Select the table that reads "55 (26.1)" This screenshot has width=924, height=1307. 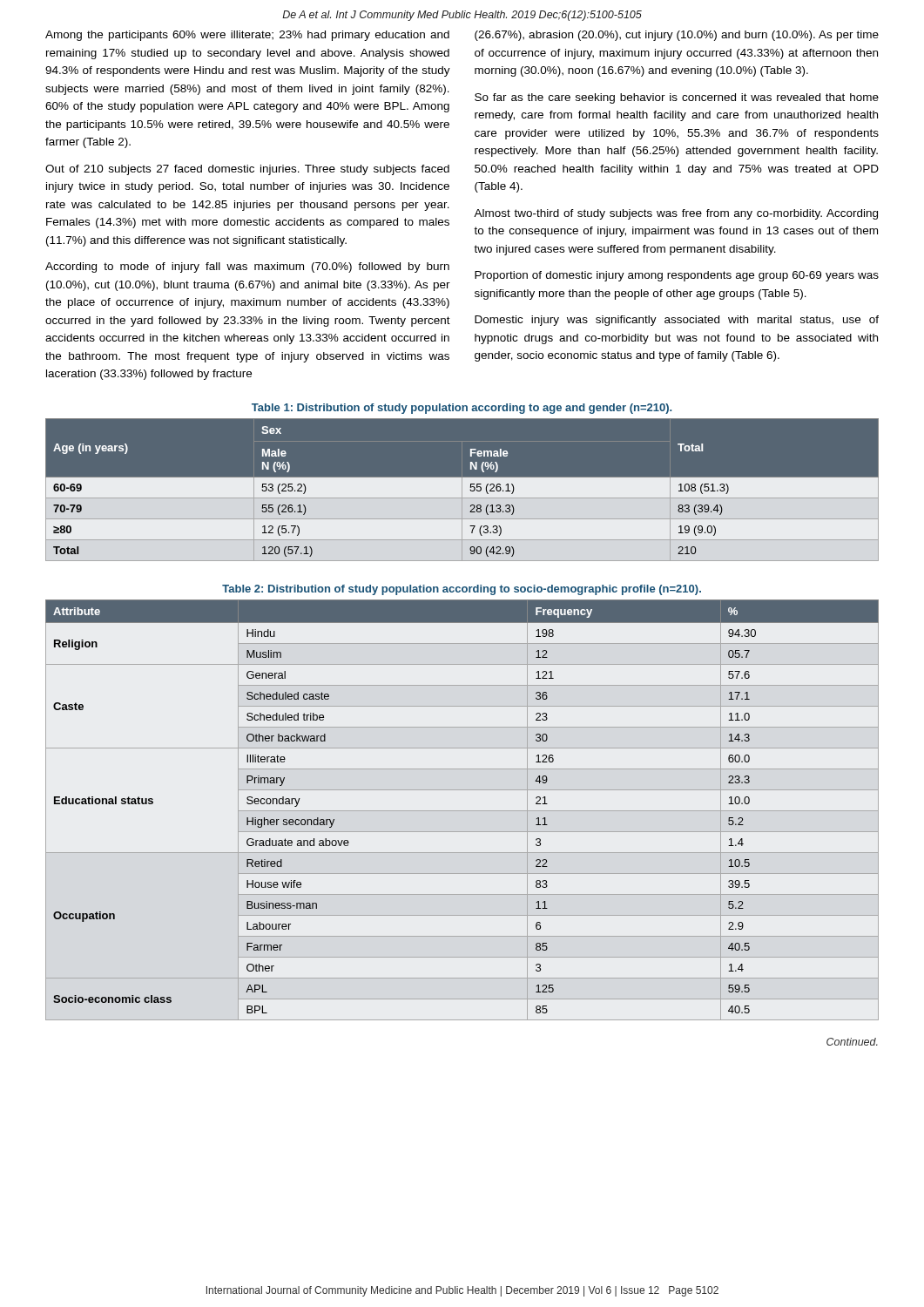pyautogui.click(x=462, y=490)
